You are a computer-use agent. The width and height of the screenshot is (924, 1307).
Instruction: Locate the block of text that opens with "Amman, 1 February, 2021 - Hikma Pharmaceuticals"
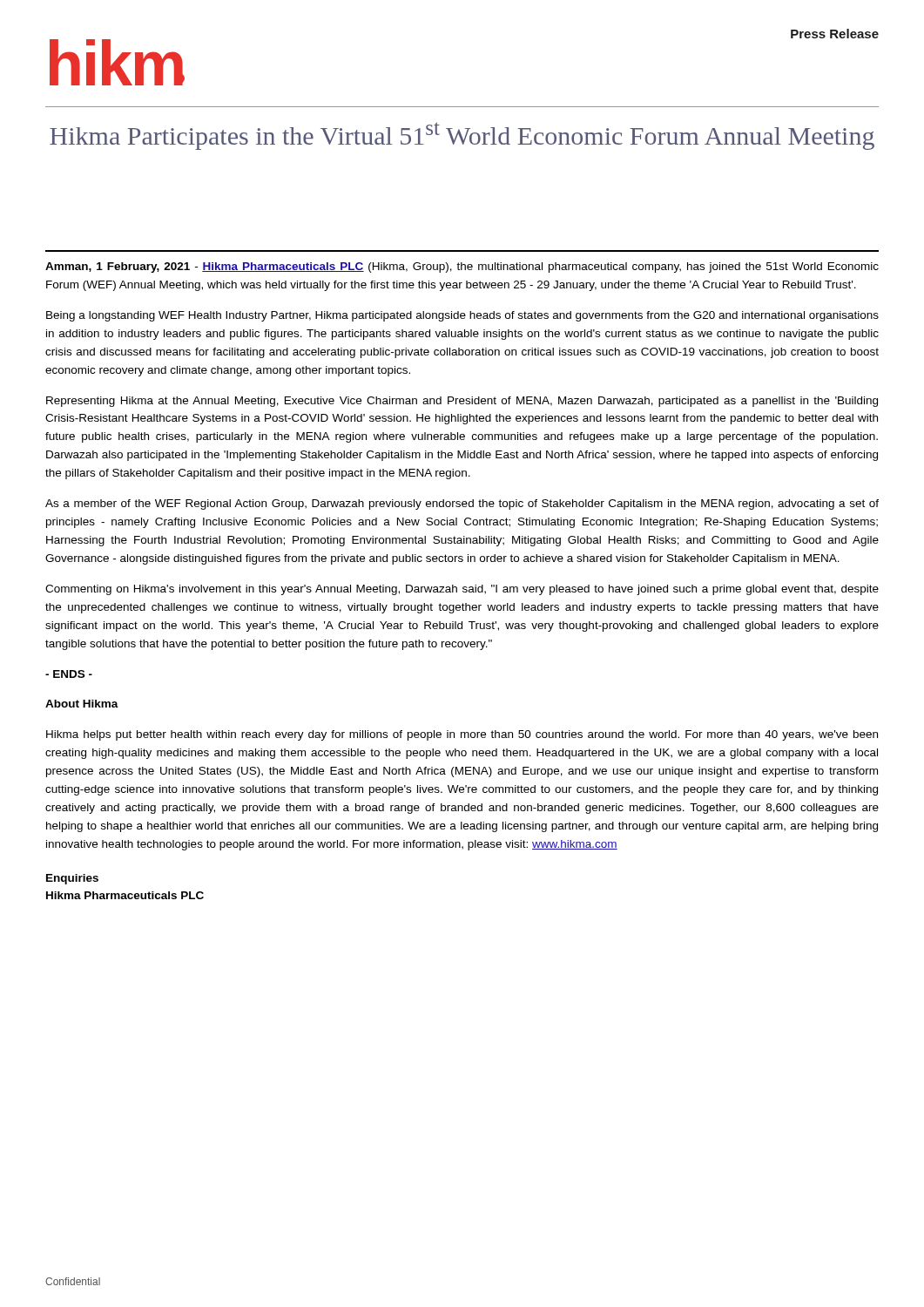tap(462, 276)
